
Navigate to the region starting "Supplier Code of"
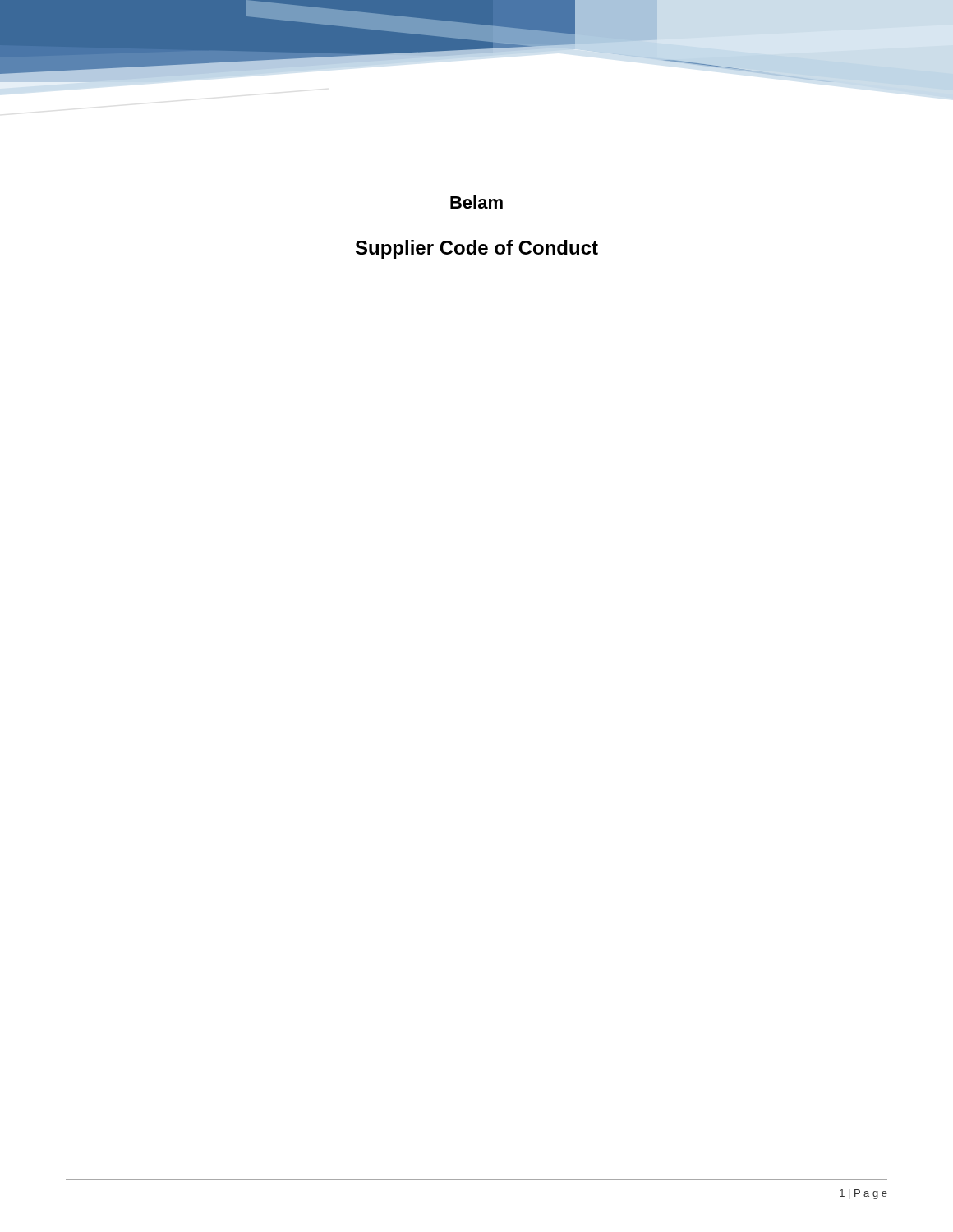tap(476, 248)
